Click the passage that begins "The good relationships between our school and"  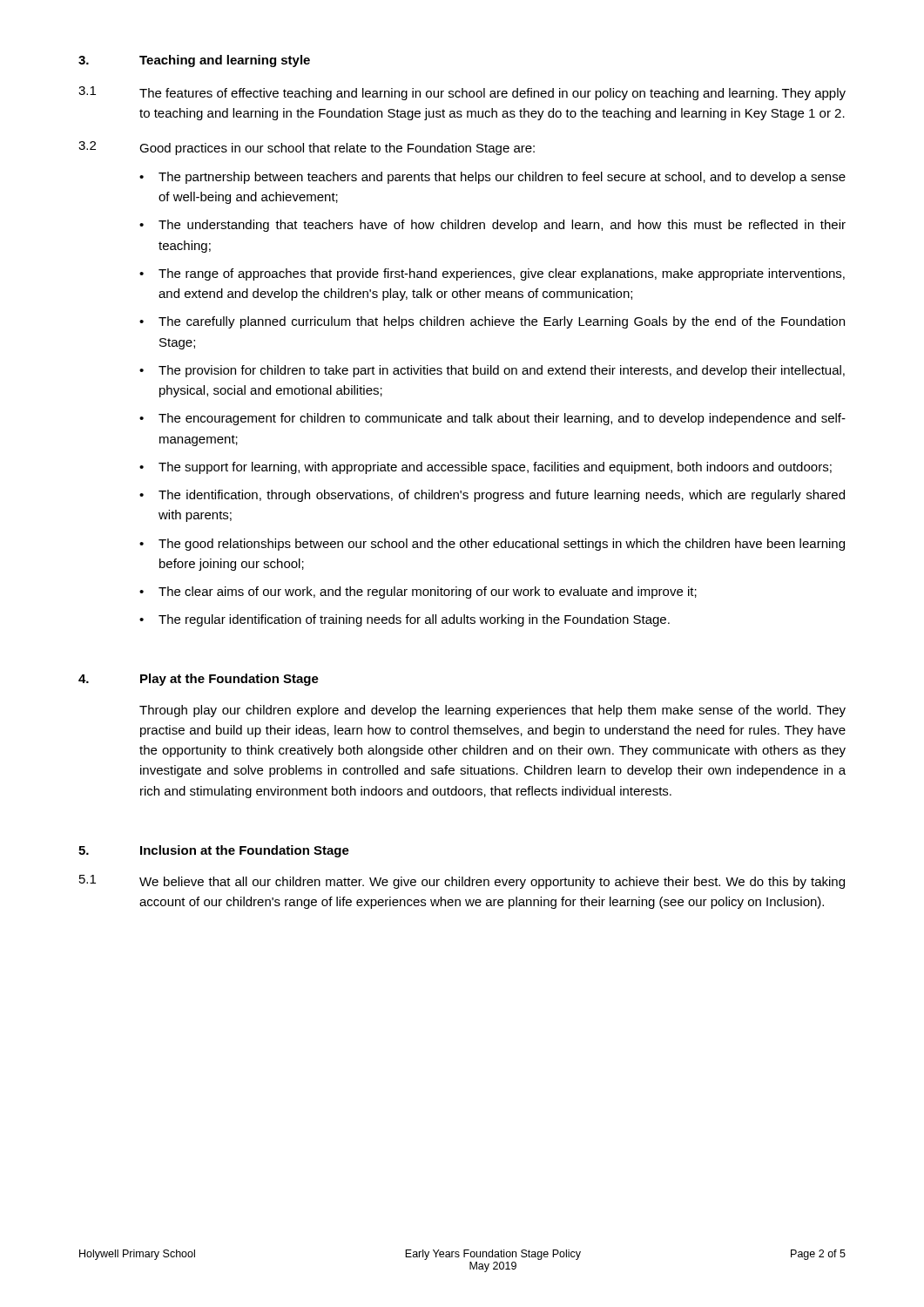[x=502, y=553]
